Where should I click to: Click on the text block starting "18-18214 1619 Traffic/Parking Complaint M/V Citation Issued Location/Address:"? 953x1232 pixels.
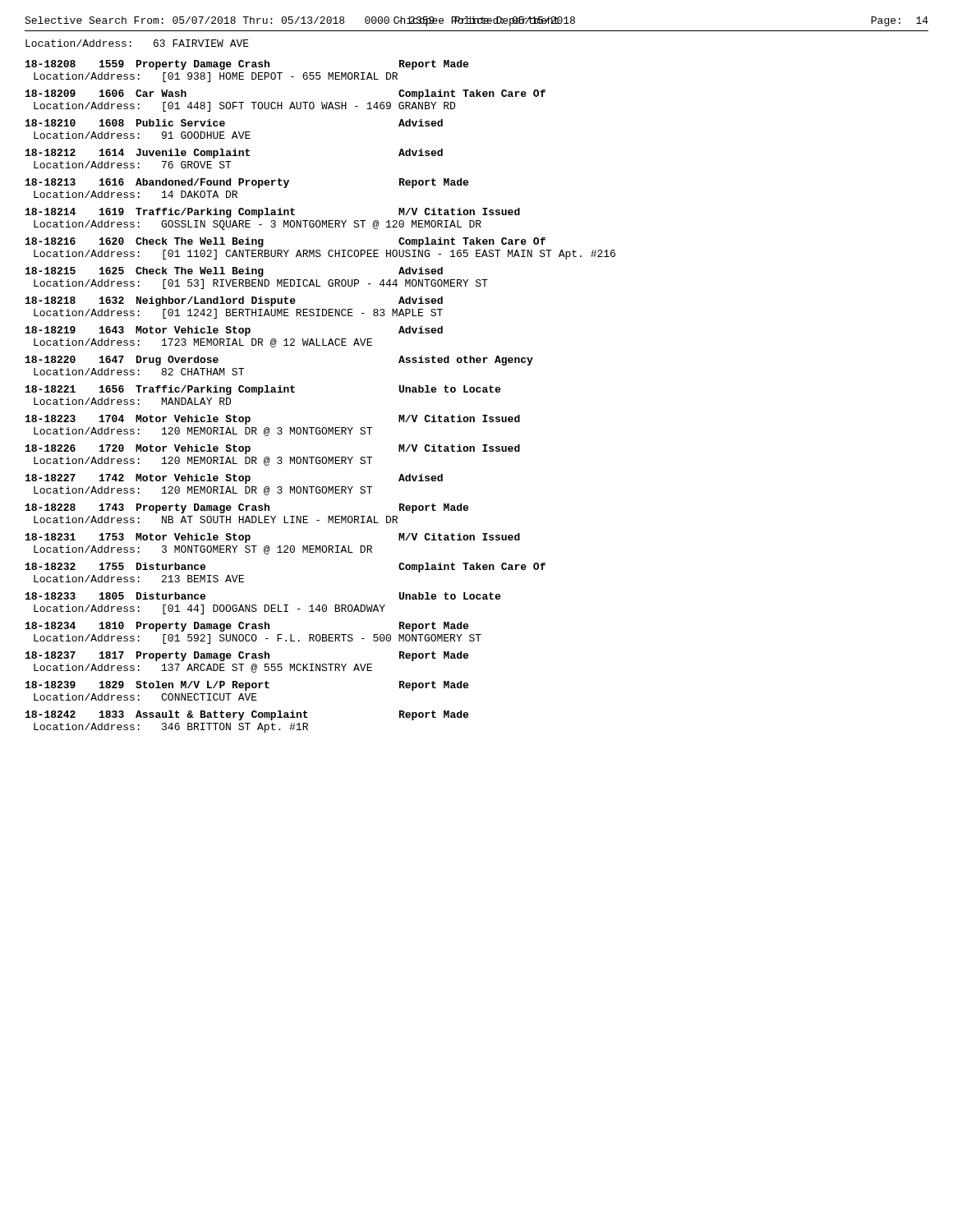[476, 218]
